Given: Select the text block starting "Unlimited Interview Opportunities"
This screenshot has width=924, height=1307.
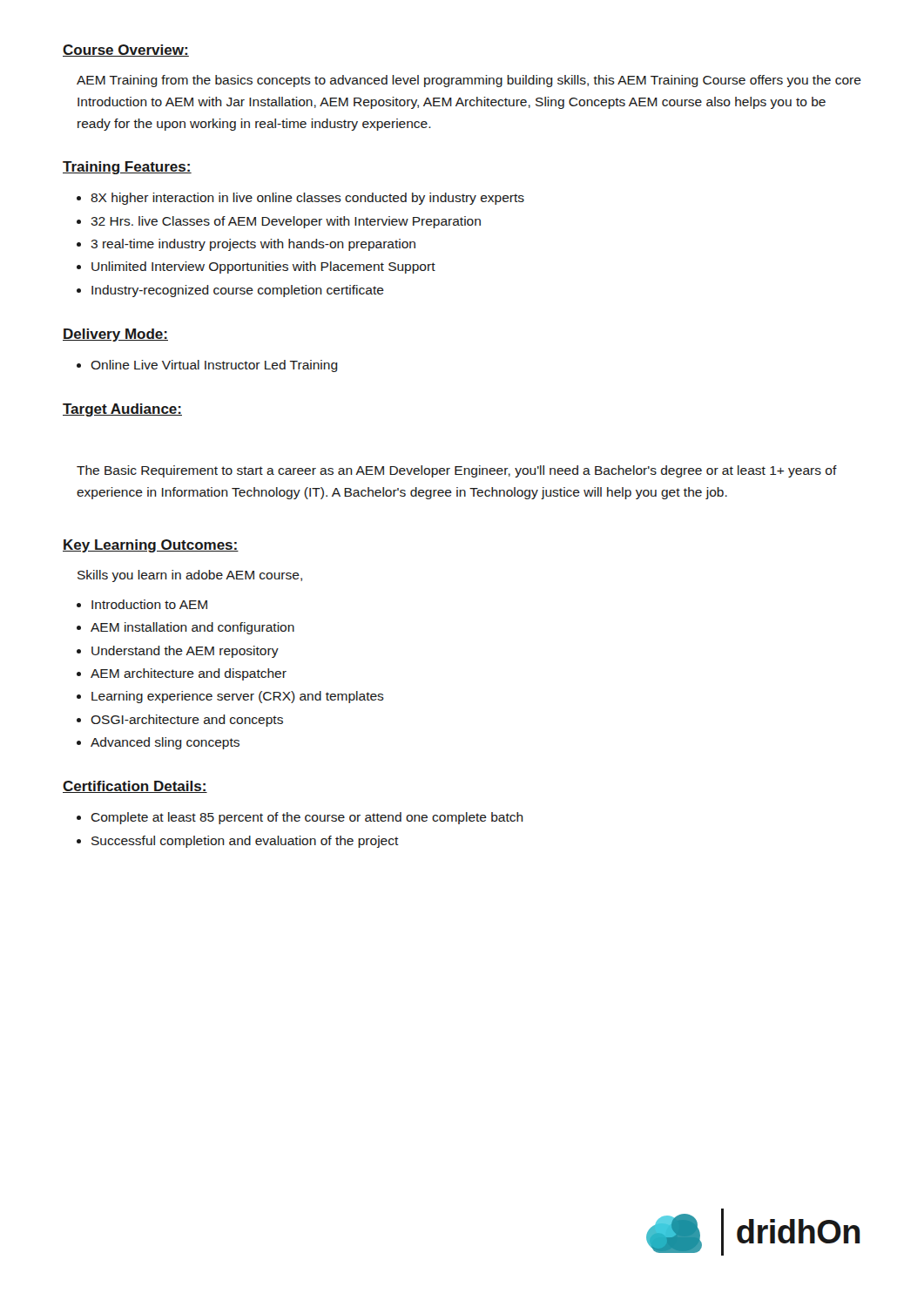Looking at the screenshot, I should pos(263,267).
